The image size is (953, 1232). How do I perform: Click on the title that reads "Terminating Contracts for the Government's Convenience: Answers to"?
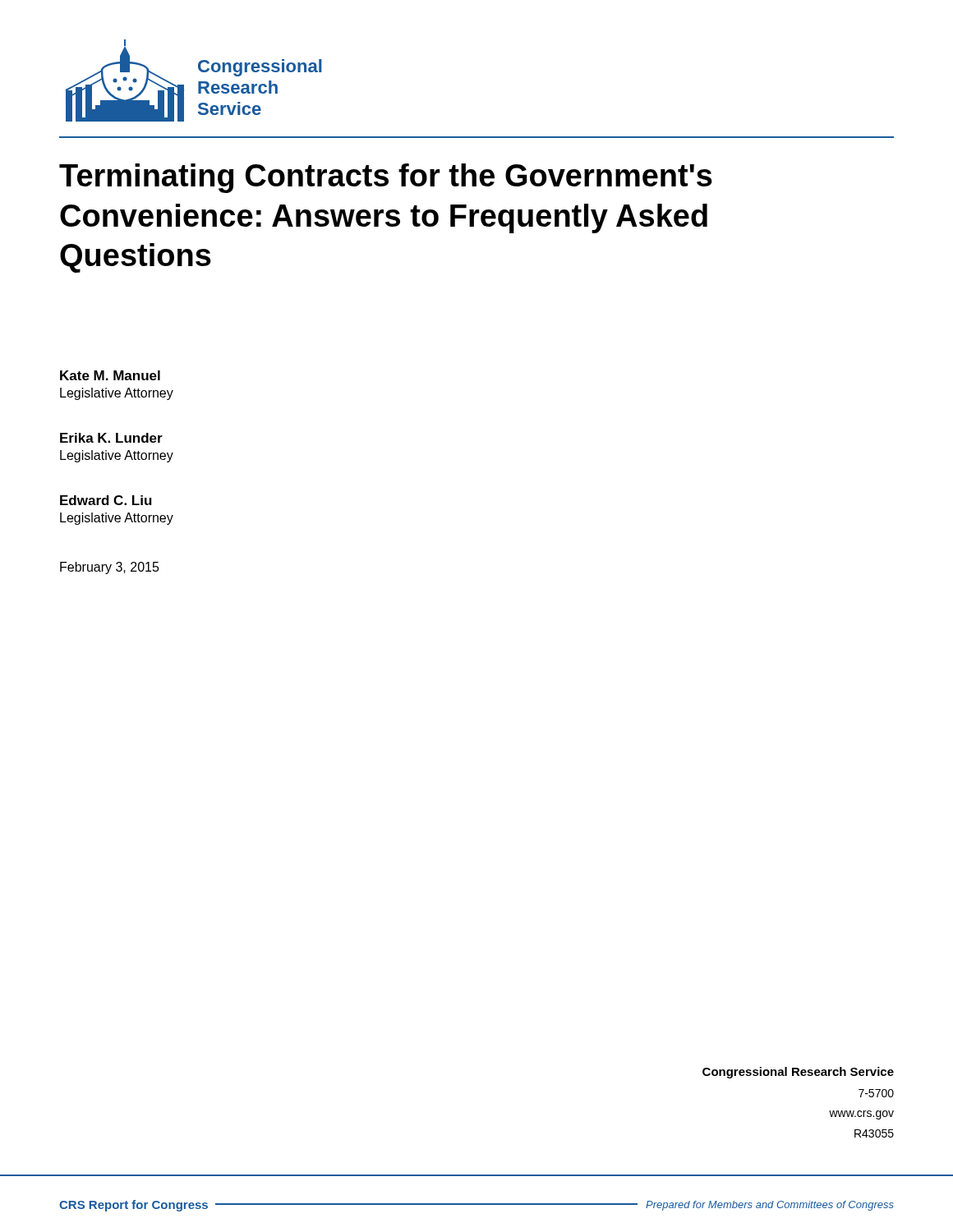click(x=476, y=216)
